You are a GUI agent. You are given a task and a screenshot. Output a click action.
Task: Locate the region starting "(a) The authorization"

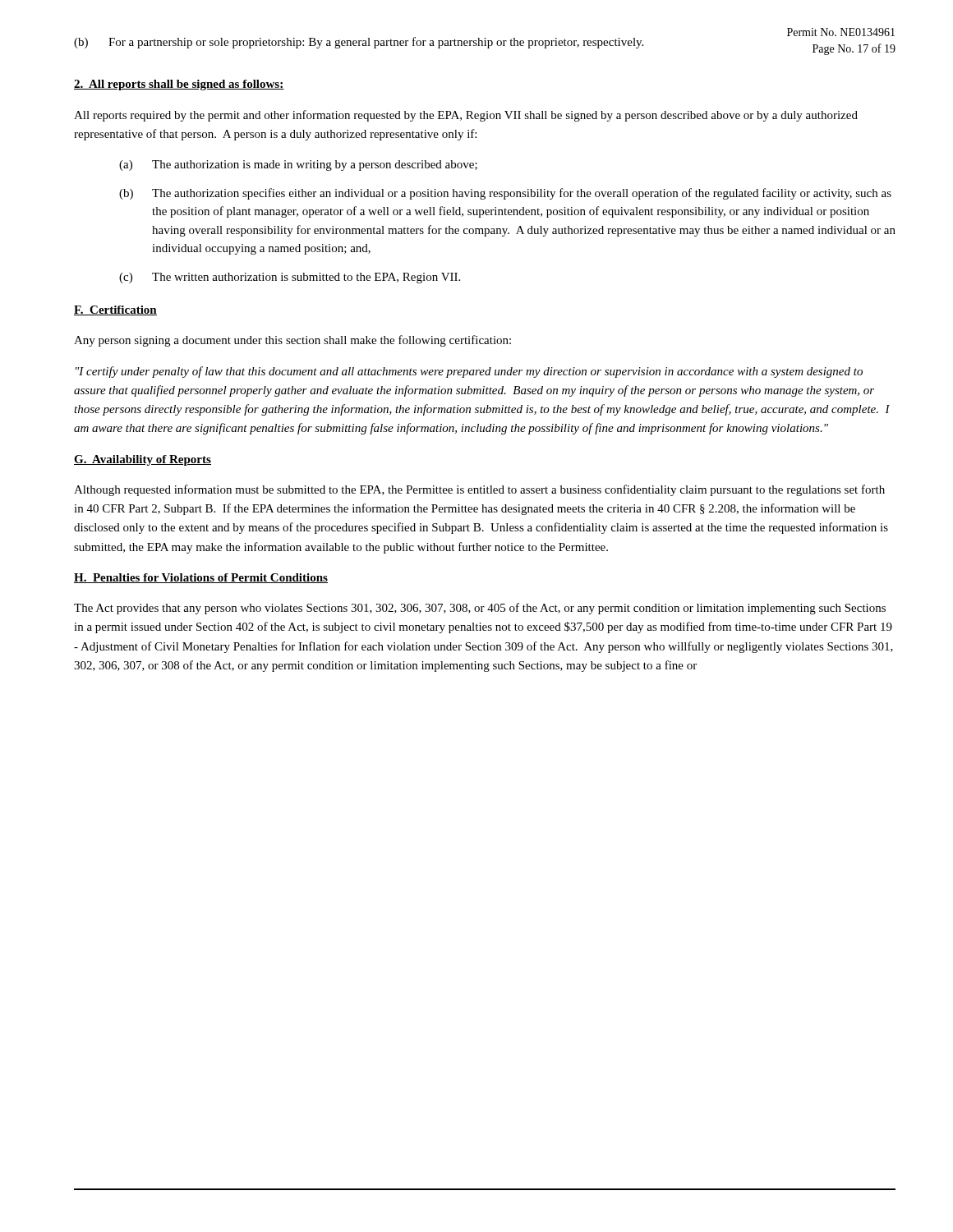click(298, 165)
